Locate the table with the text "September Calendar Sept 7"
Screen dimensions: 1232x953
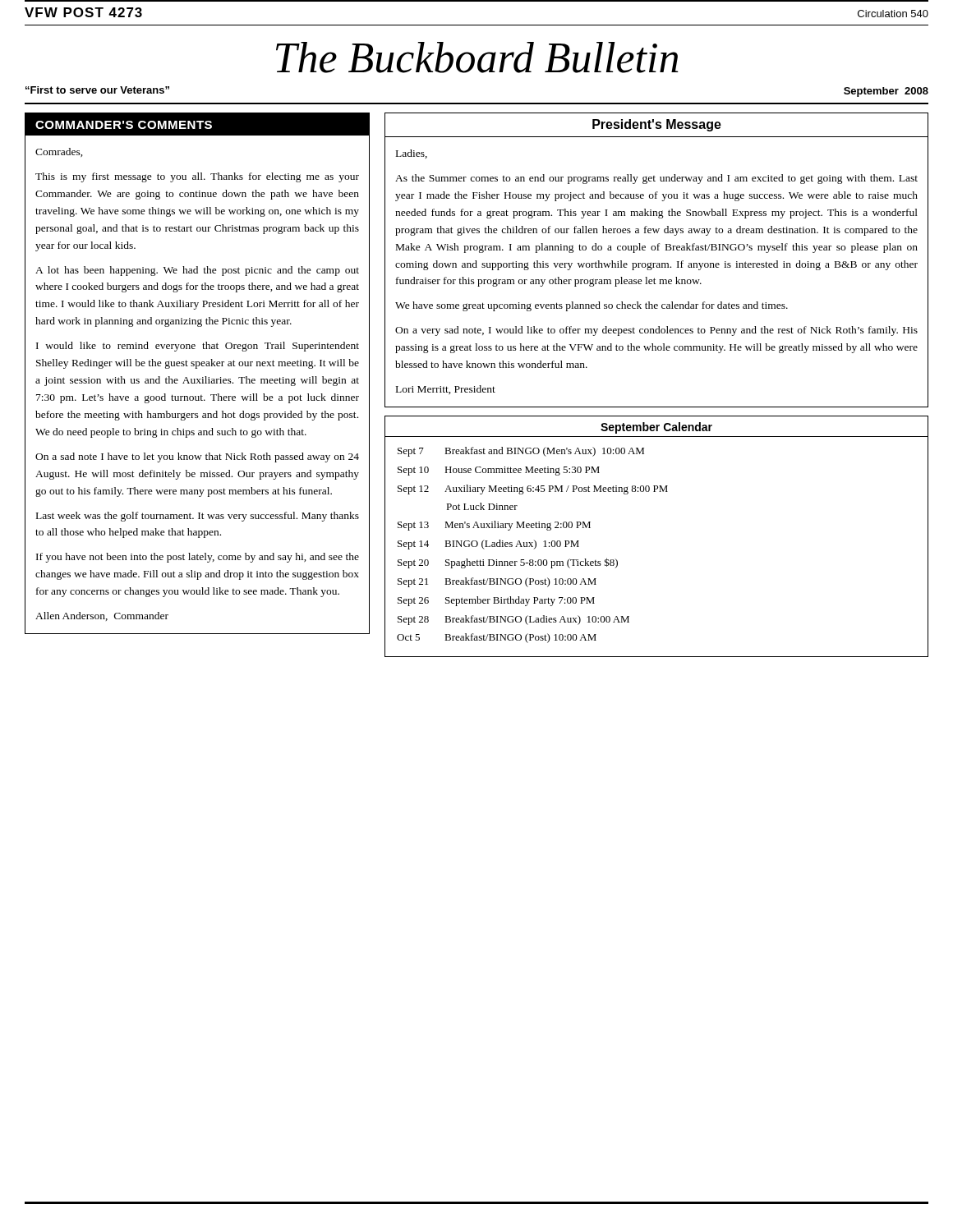(656, 536)
